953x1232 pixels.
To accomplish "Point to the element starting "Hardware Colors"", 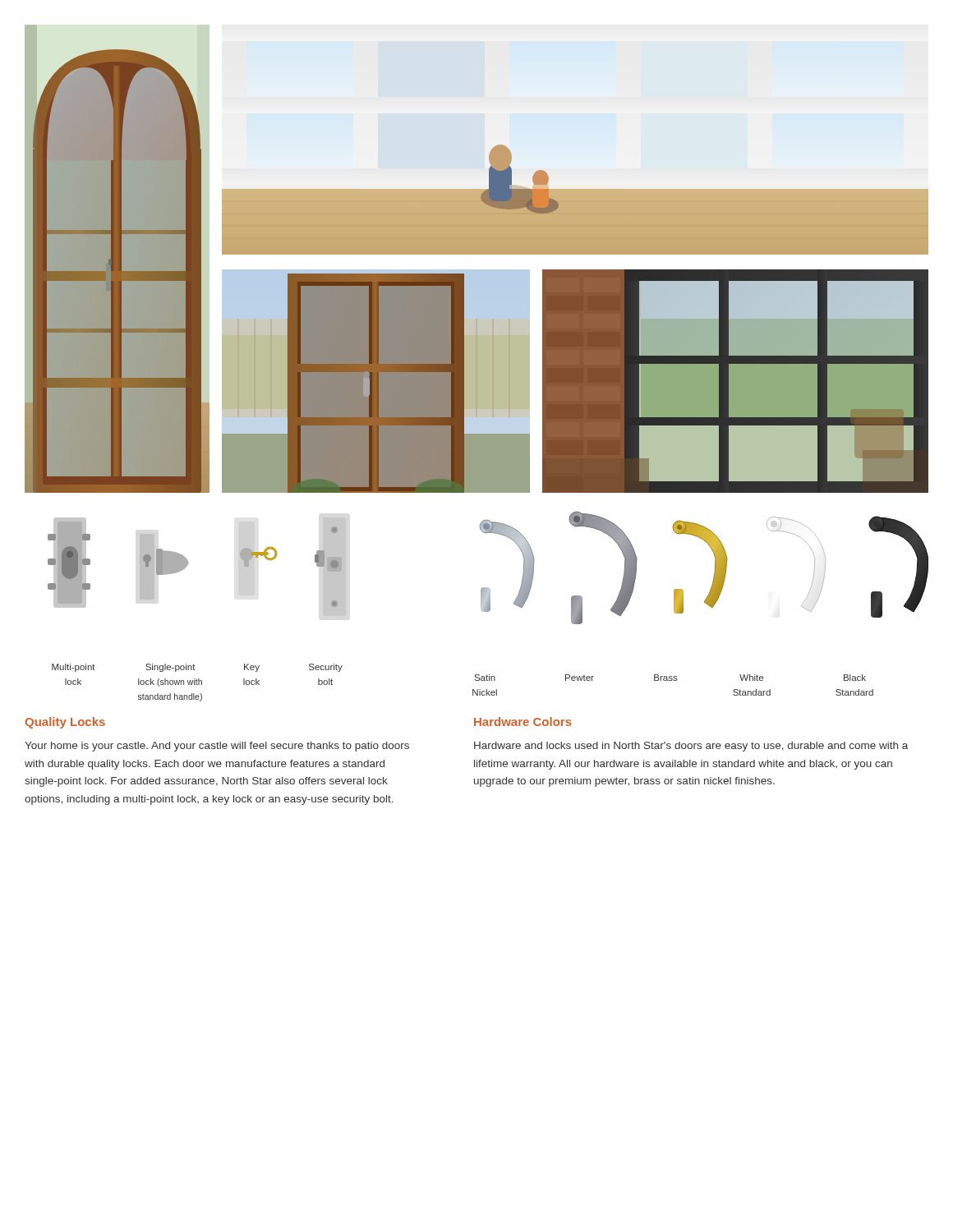I will pyautogui.click(x=523, y=722).
